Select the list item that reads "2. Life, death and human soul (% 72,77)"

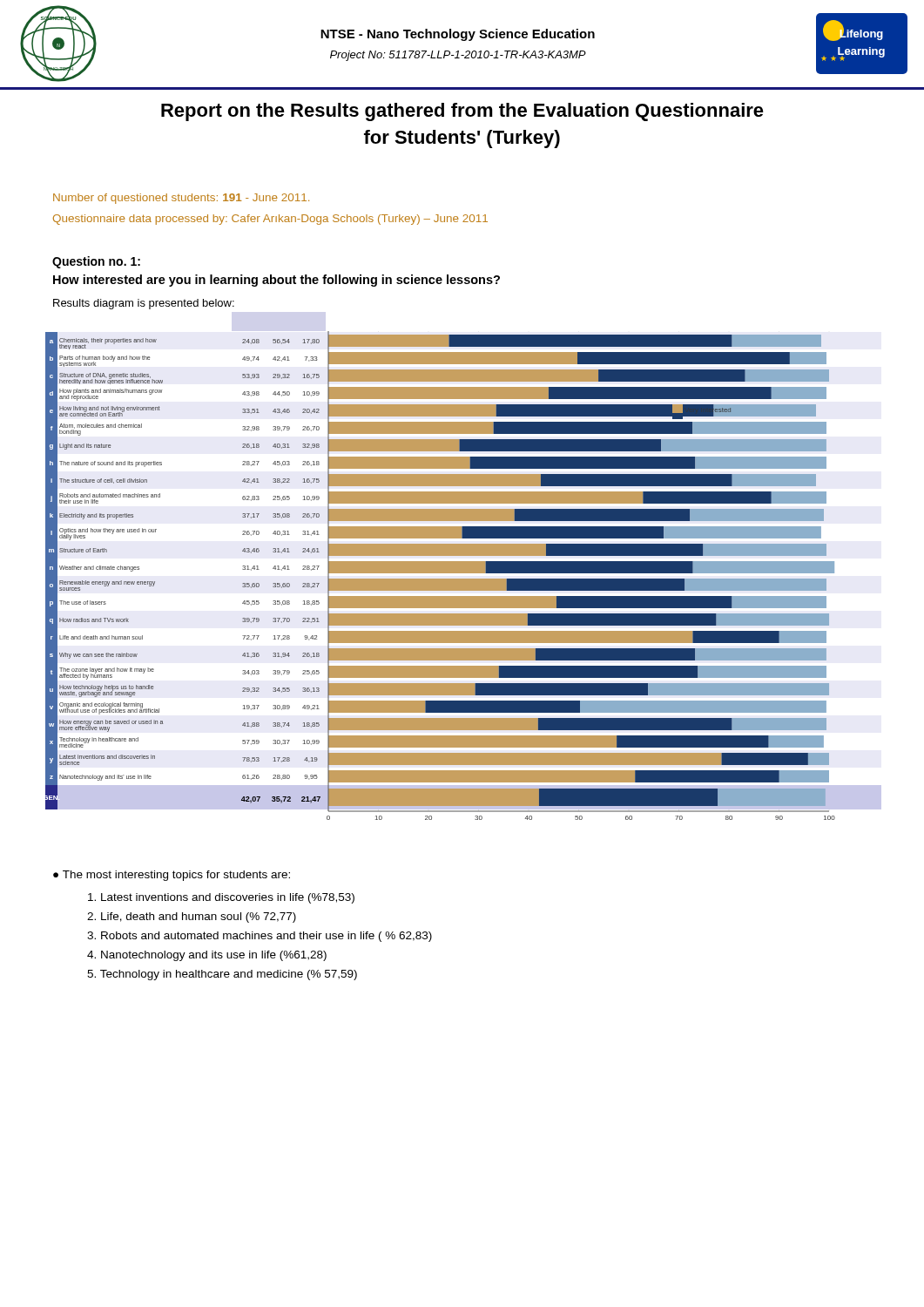click(x=192, y=916)
